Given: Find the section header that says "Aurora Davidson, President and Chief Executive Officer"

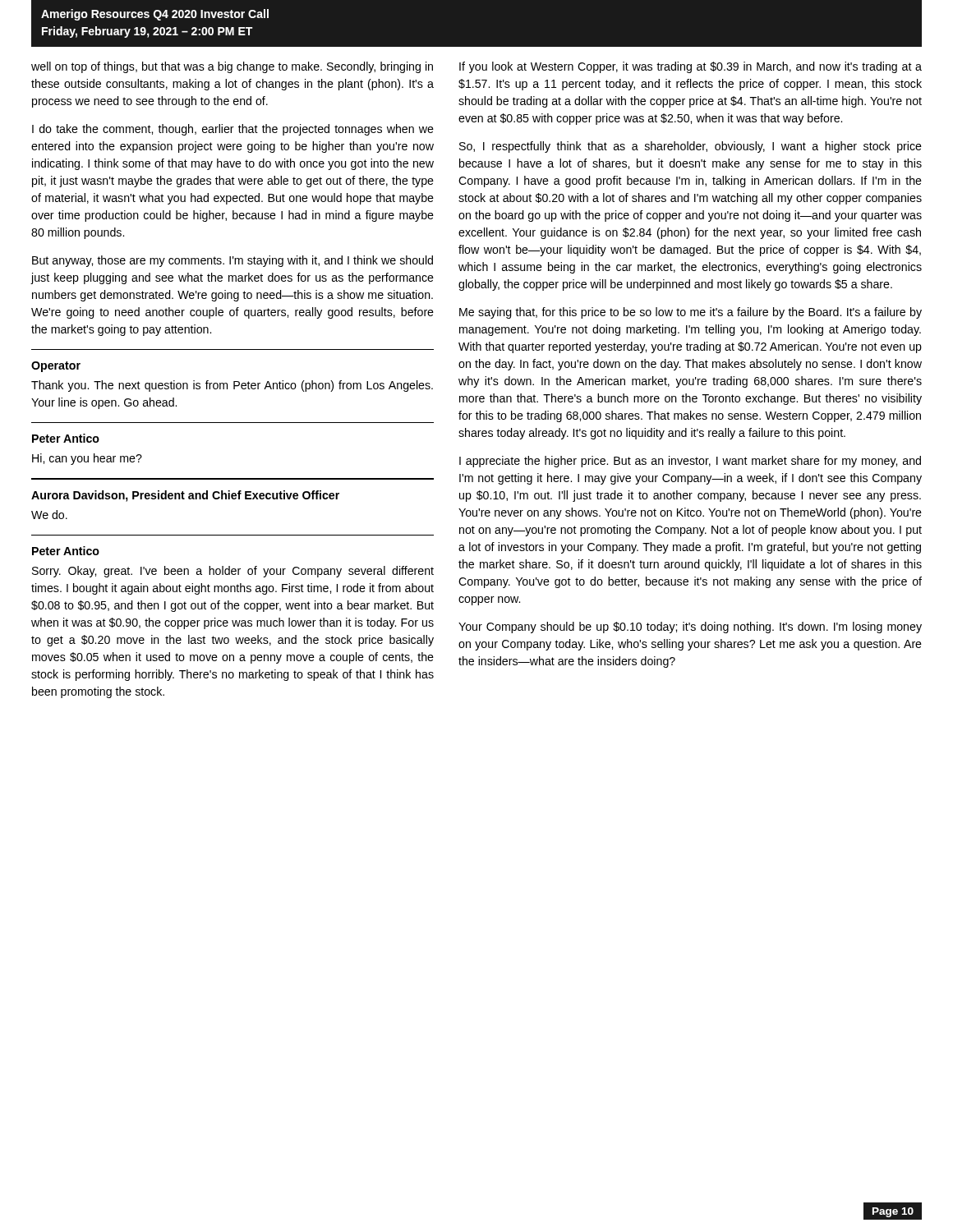Looking at the screenshot, I should tap(185, 495).
